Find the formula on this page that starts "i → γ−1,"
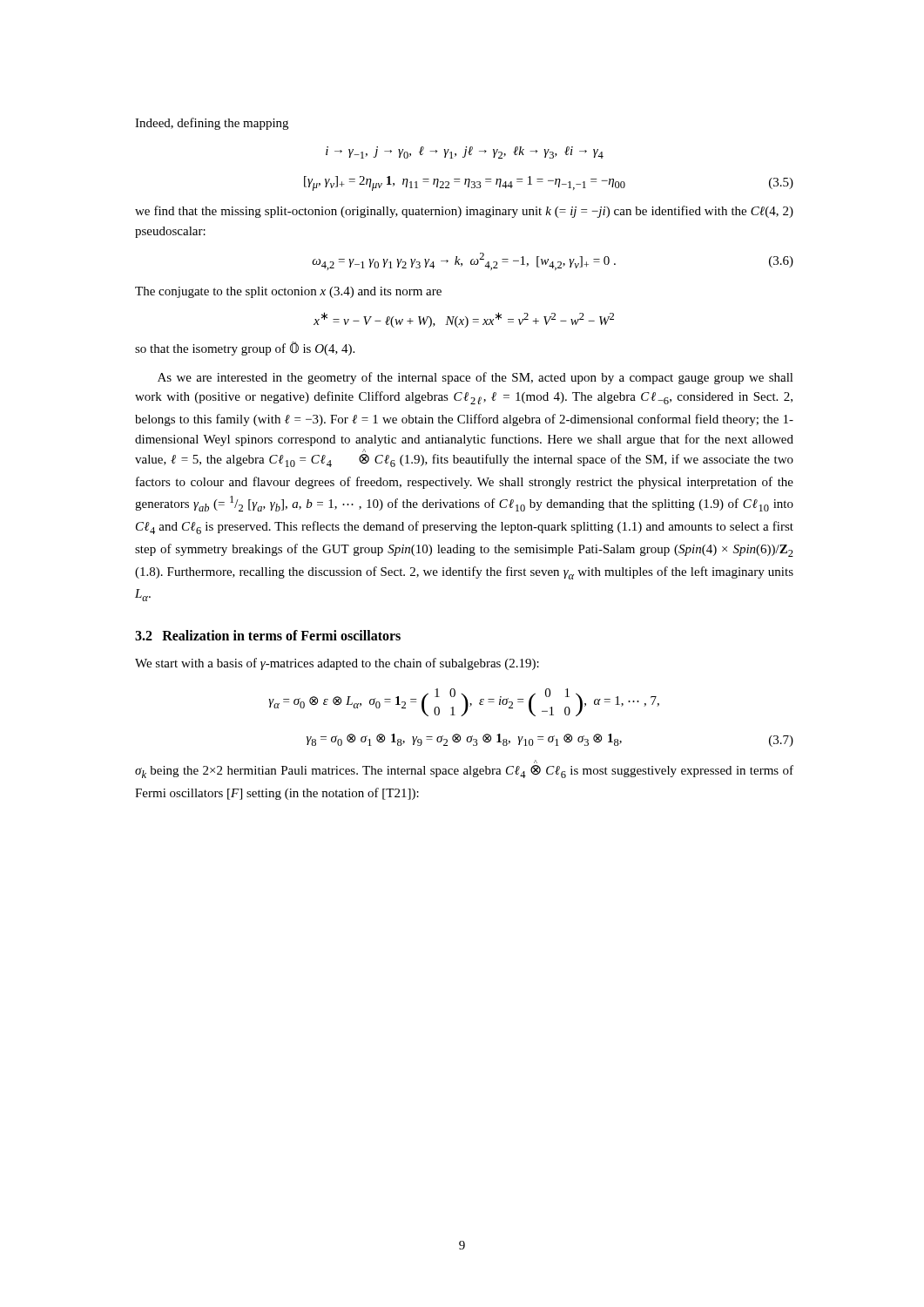Image resolution: width=924 pixels, height=1307 pixels. click(x=464, y=152)
